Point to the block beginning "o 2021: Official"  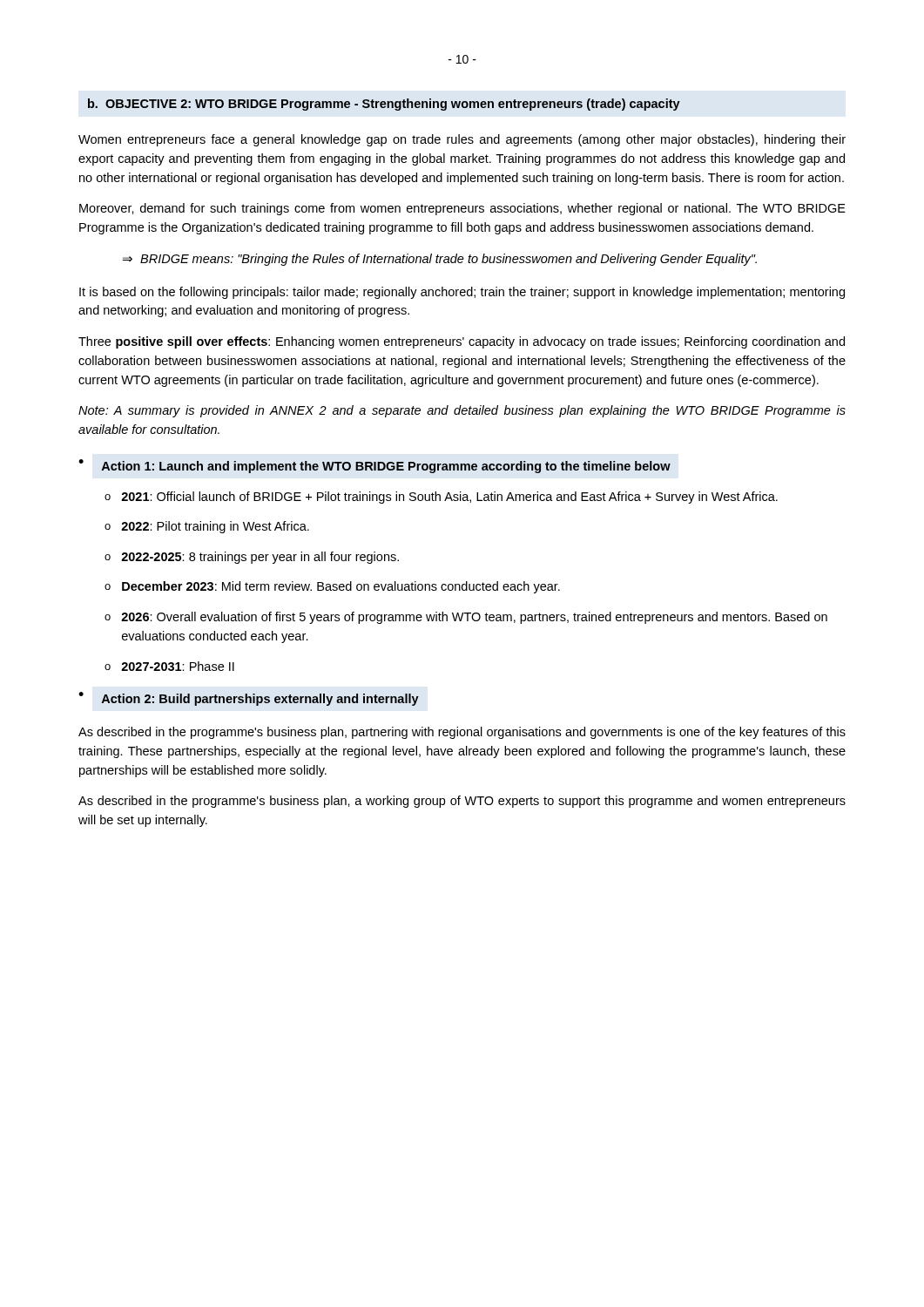[441, 497]
